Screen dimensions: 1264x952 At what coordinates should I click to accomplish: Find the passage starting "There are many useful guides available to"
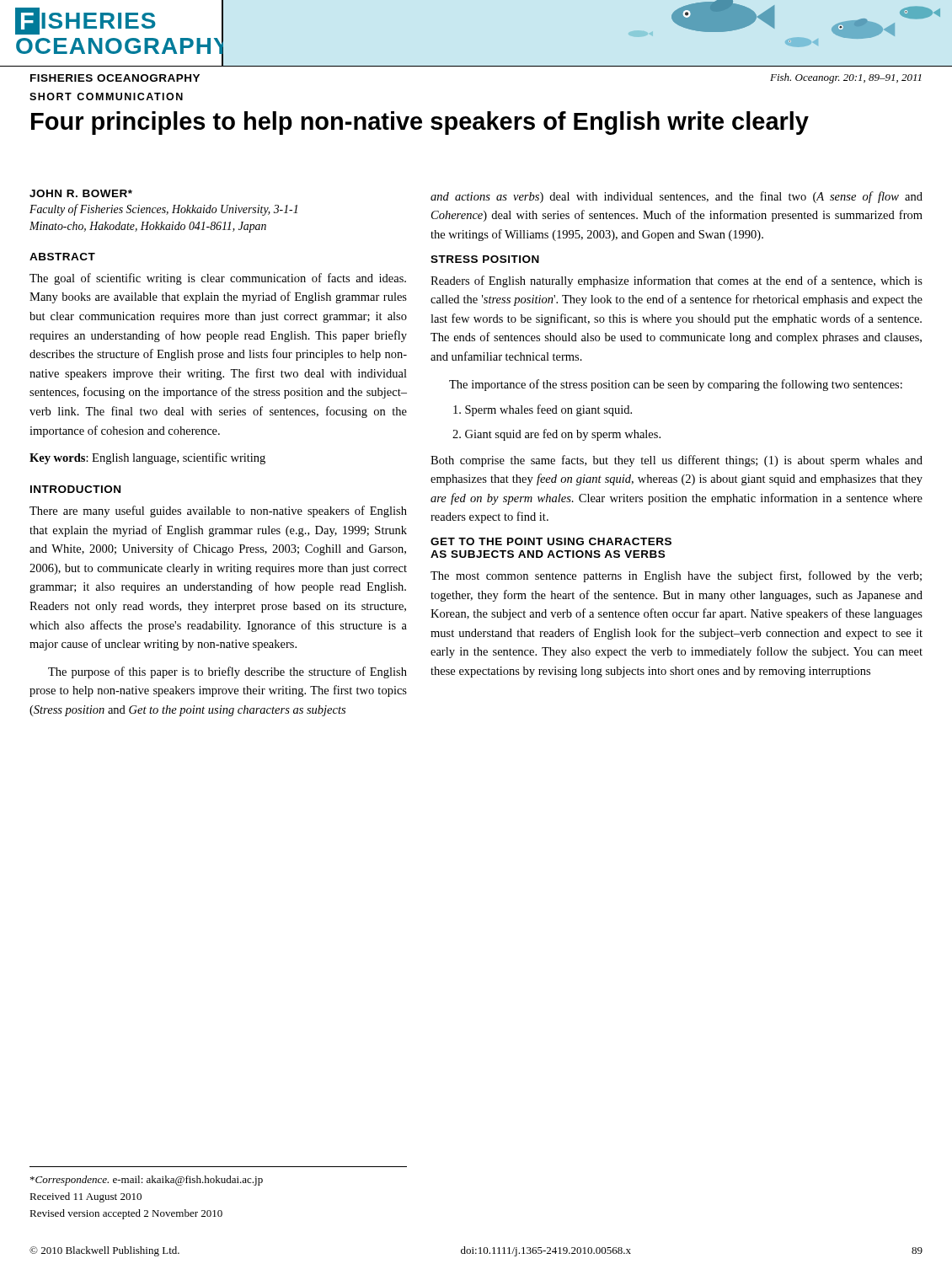218,577
